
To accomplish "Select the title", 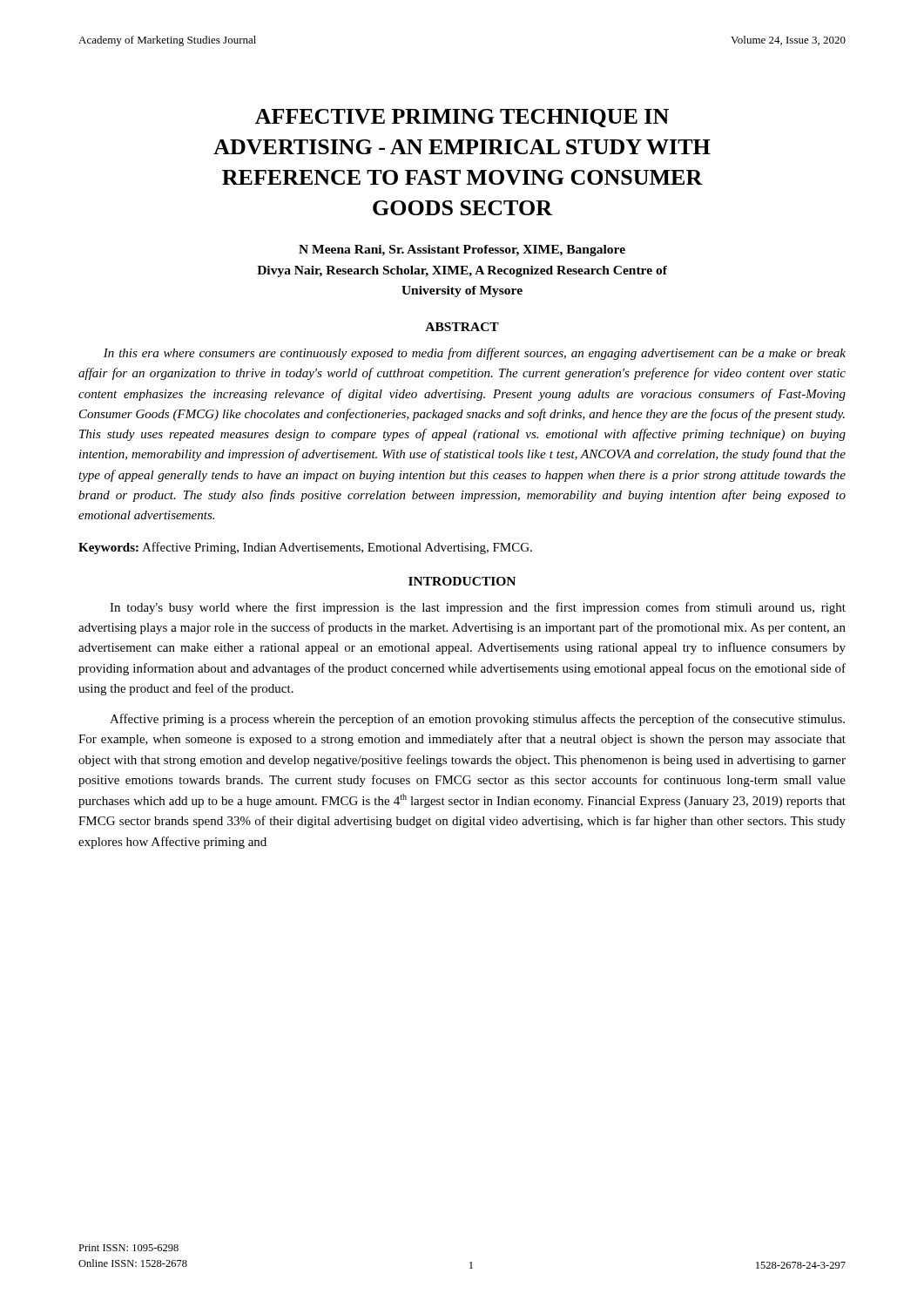I will (462, 162).
